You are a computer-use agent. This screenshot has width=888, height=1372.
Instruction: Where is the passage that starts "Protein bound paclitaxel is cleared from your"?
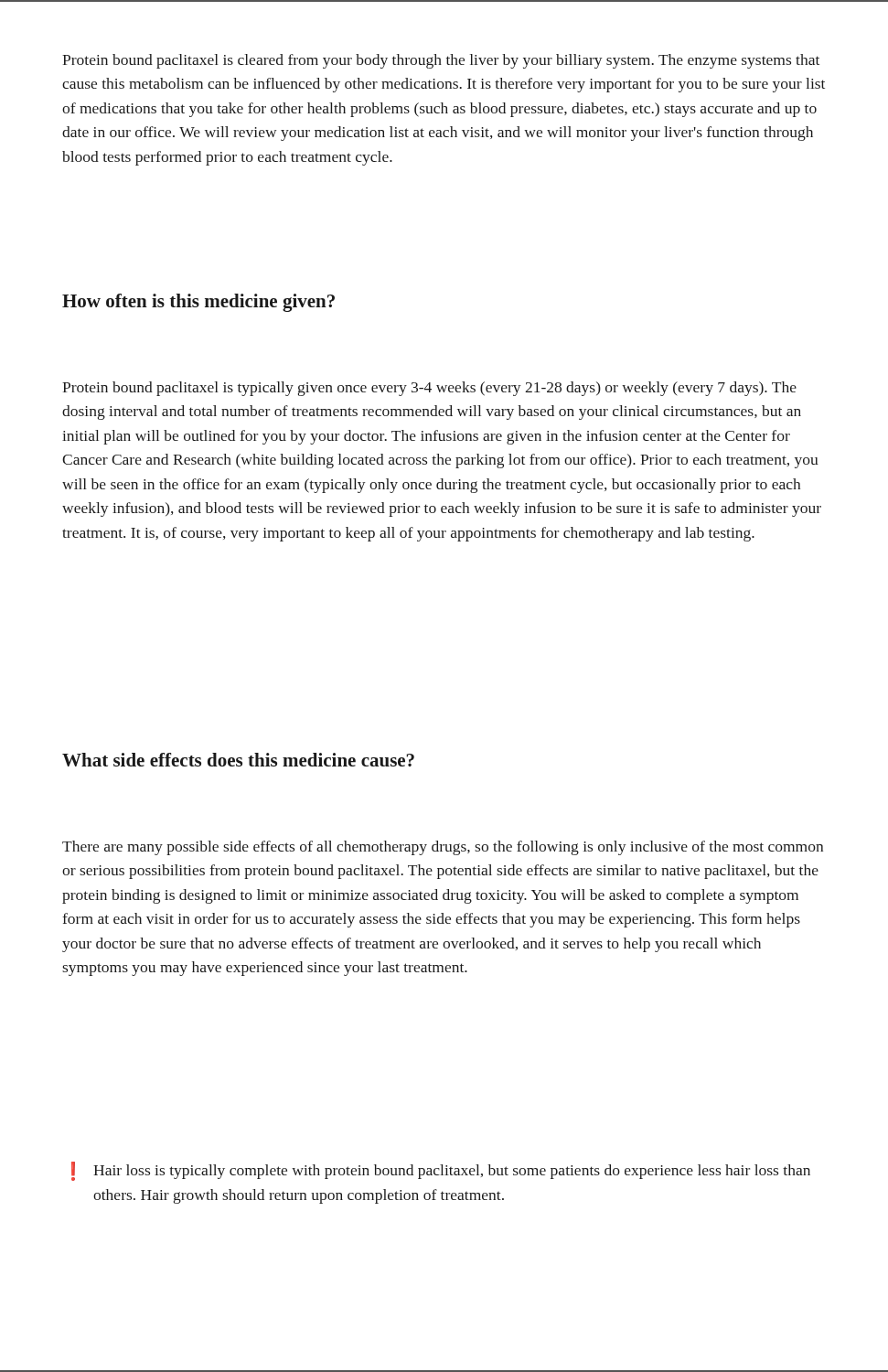click(x=444, y=108)
